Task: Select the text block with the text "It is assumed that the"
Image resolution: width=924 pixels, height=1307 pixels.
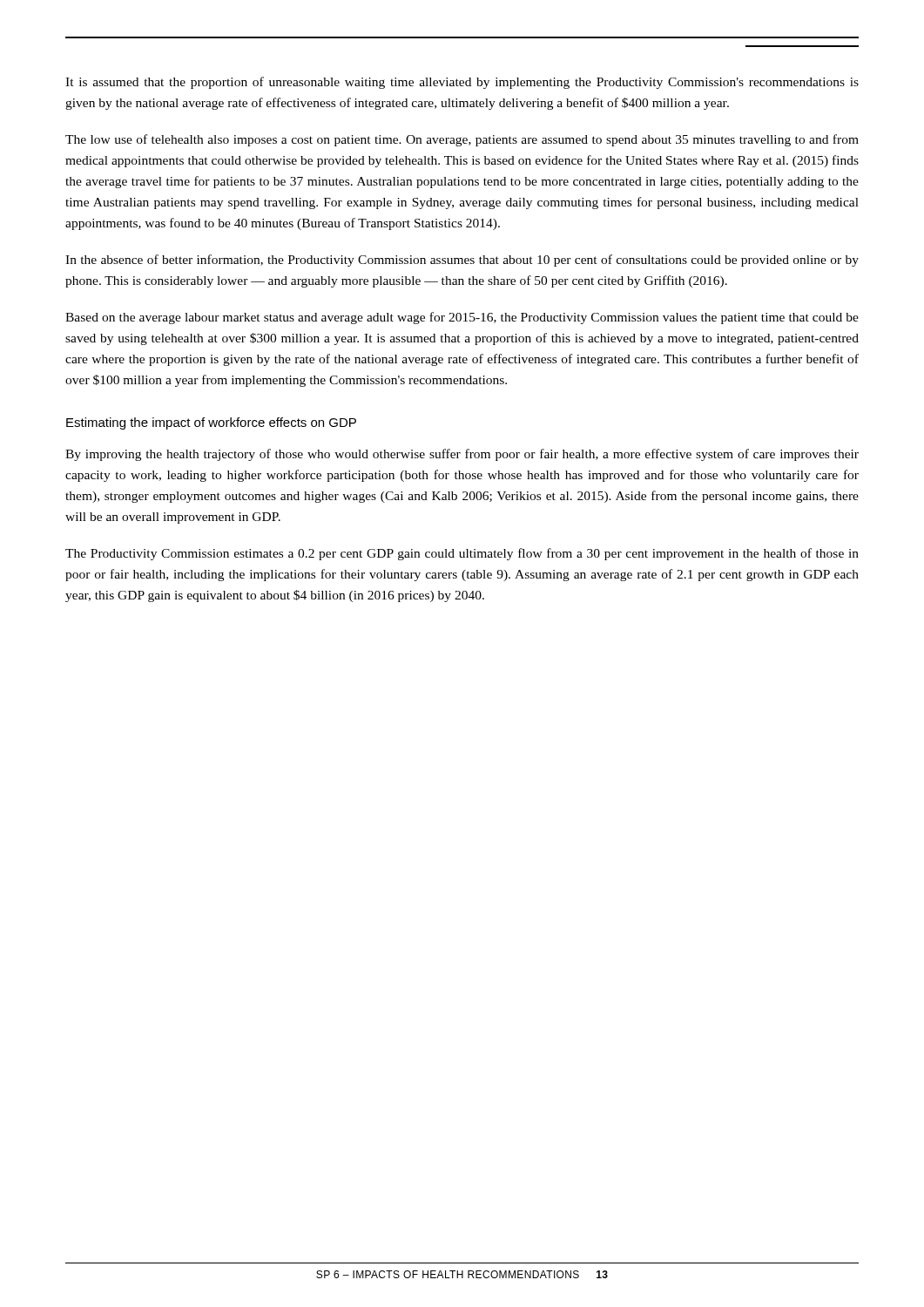Action: [x=462, y=92]
